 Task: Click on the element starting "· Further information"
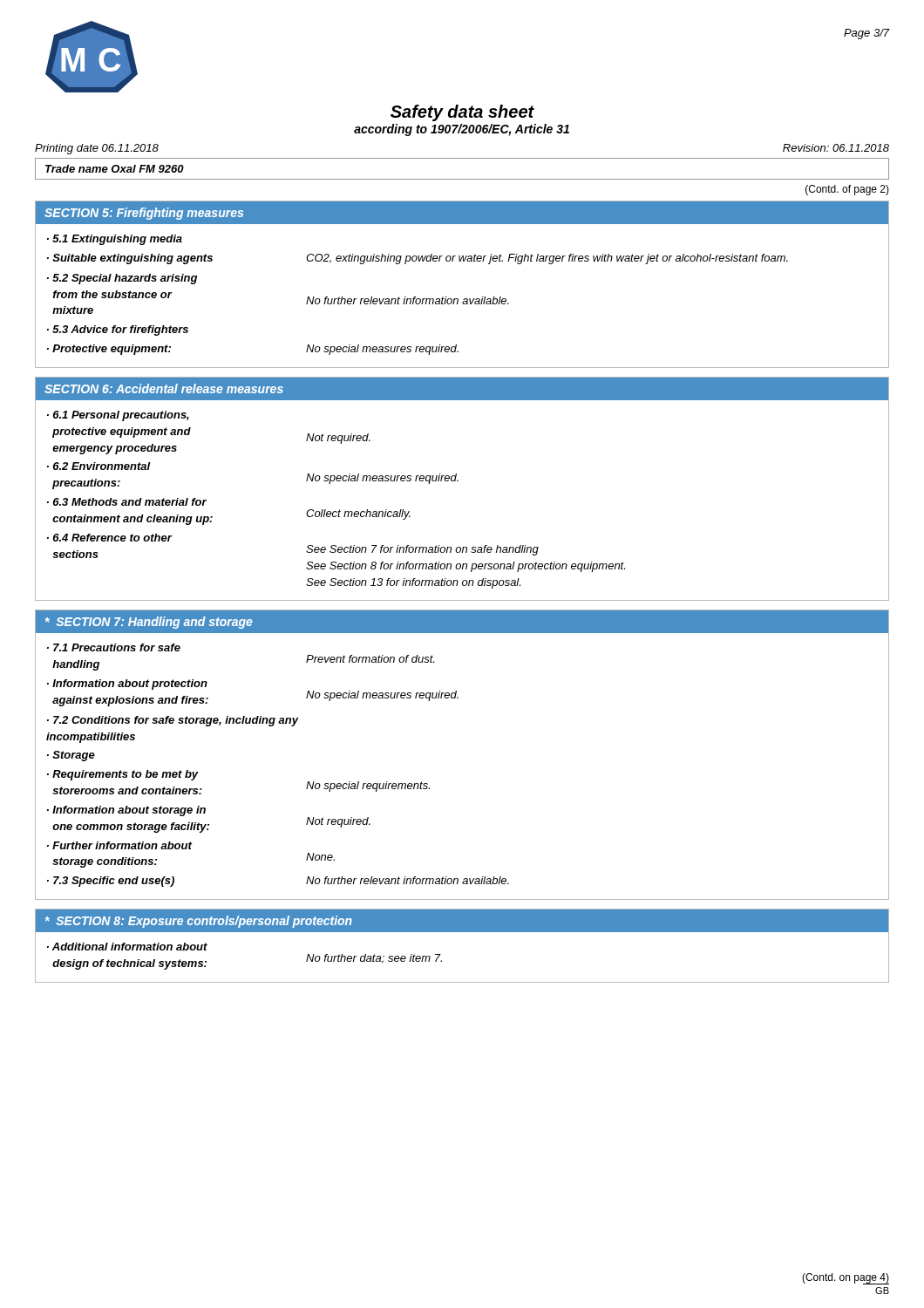pos(119,845)
